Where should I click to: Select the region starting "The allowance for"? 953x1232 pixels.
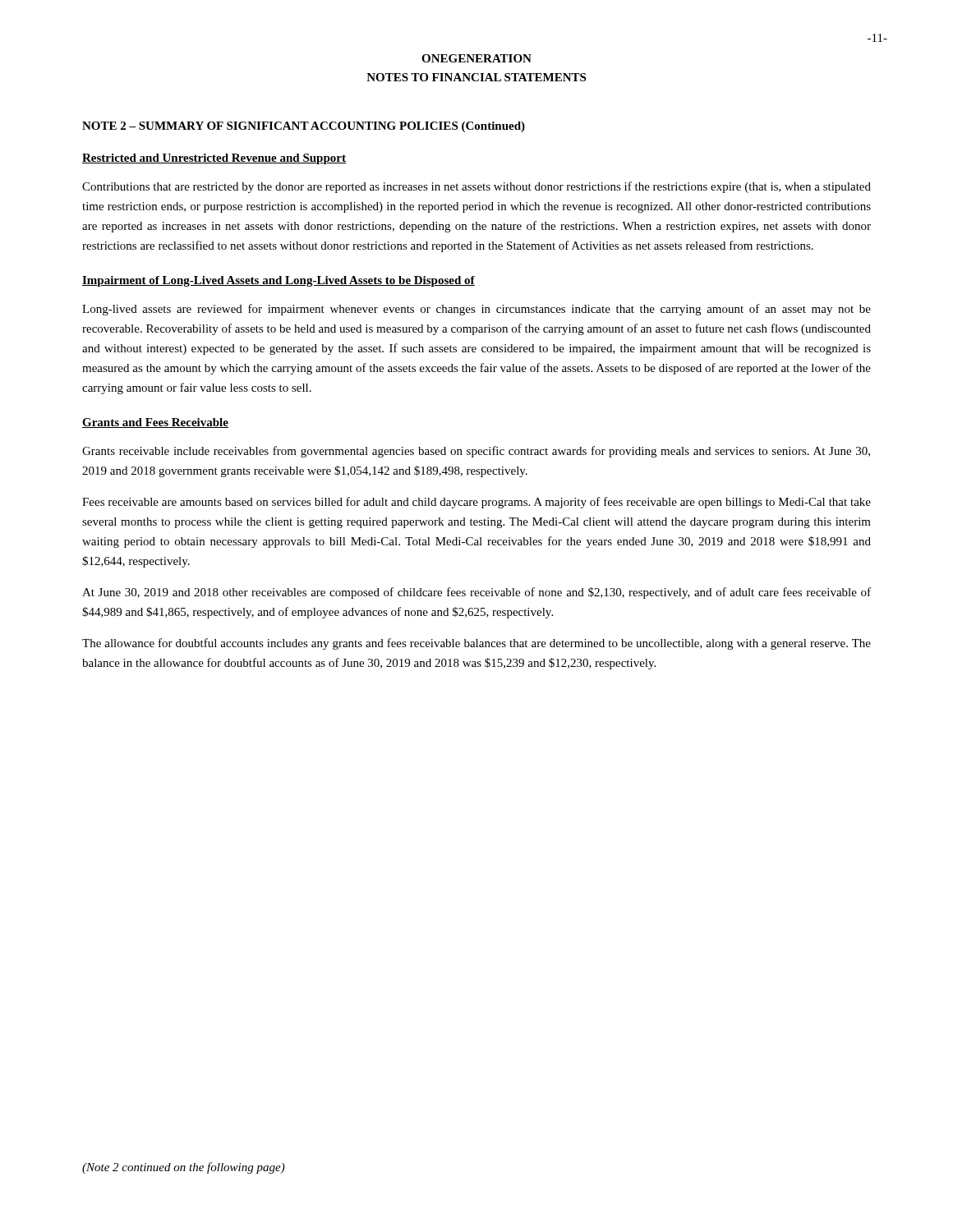(x=476, y=653)
